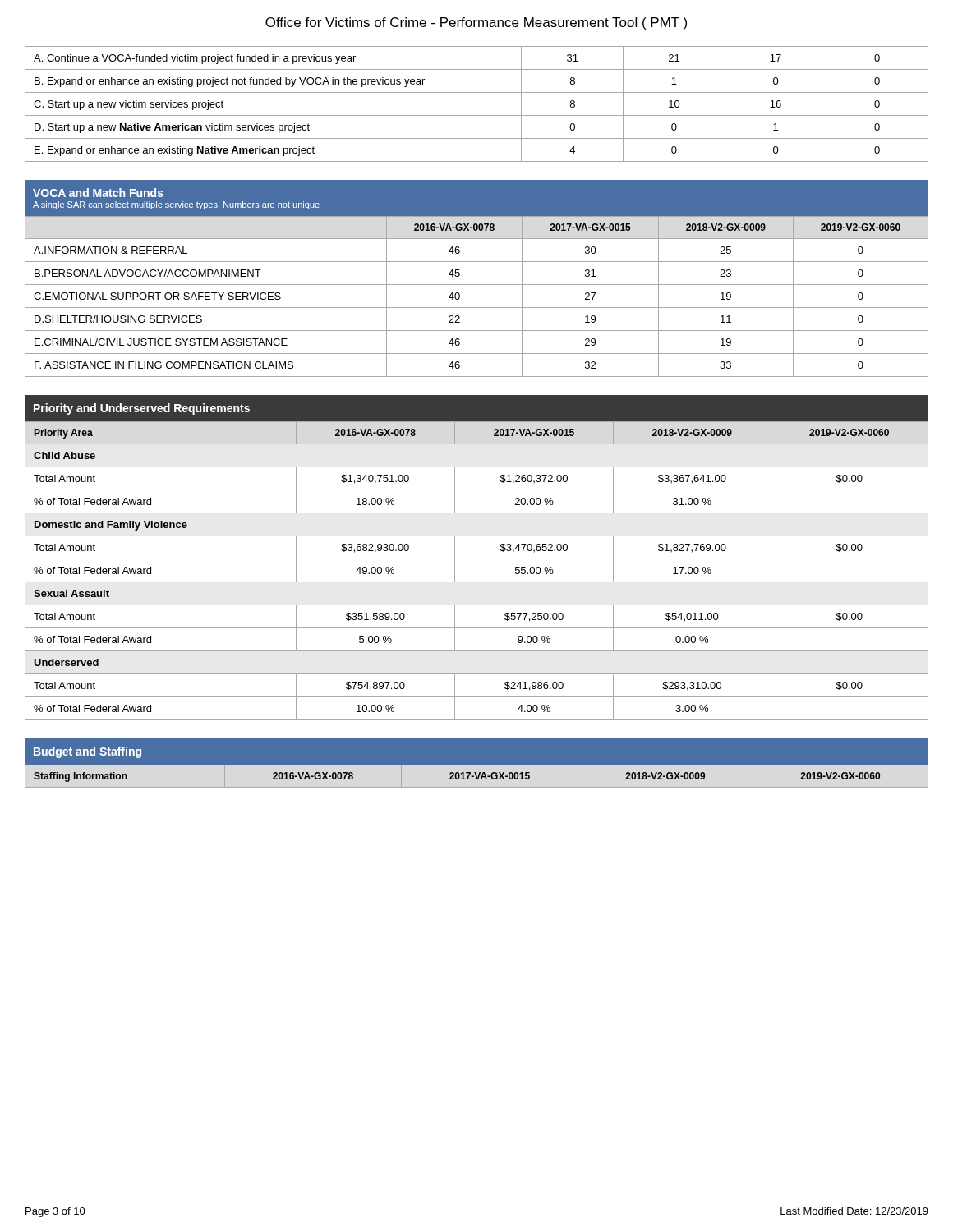This screenshot has width=953, height=1232.
Task: Locate the table with the text "C. Start up"
Action: coord(476,104)
